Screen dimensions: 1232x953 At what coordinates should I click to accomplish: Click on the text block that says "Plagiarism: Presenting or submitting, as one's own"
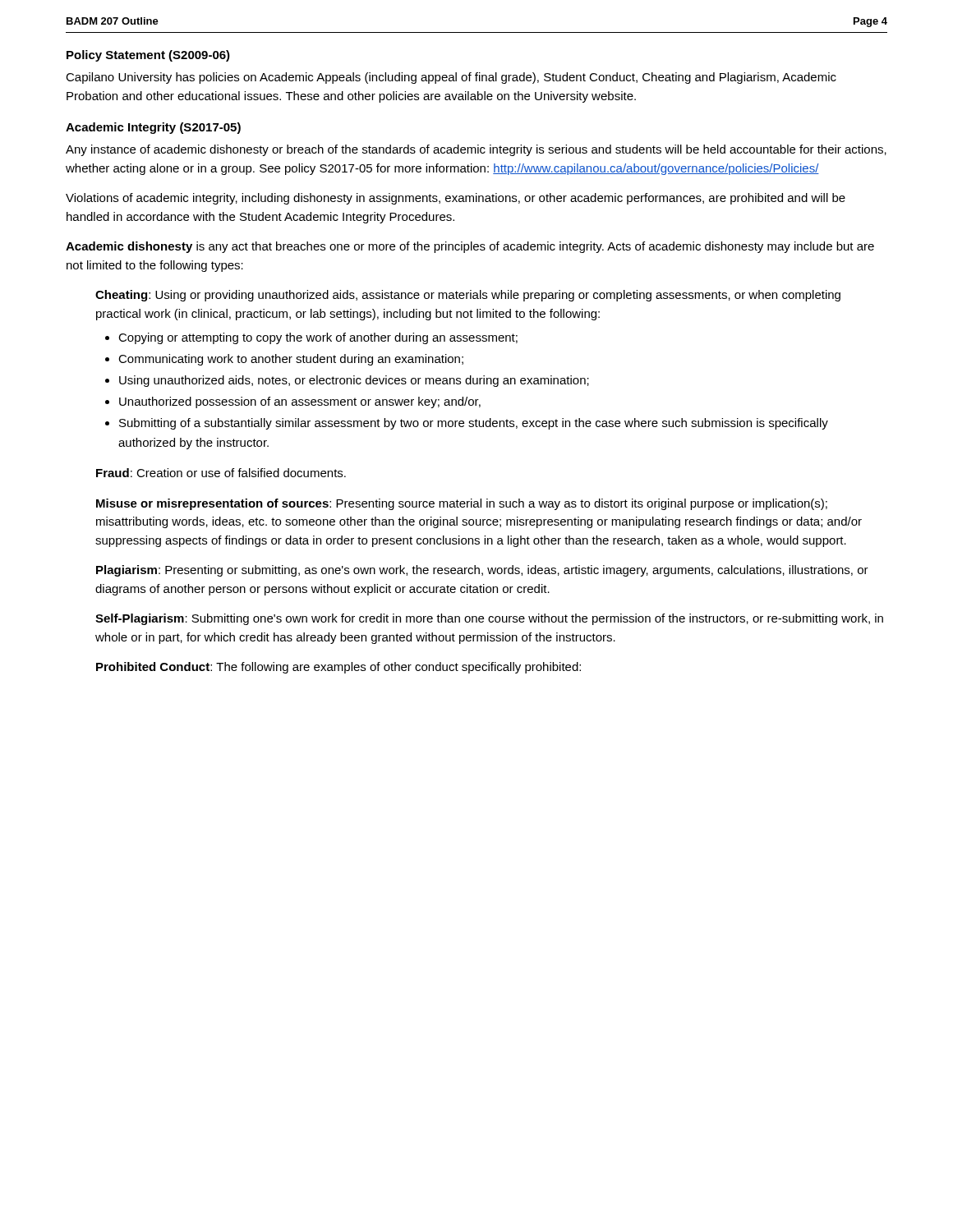(482, 579)
